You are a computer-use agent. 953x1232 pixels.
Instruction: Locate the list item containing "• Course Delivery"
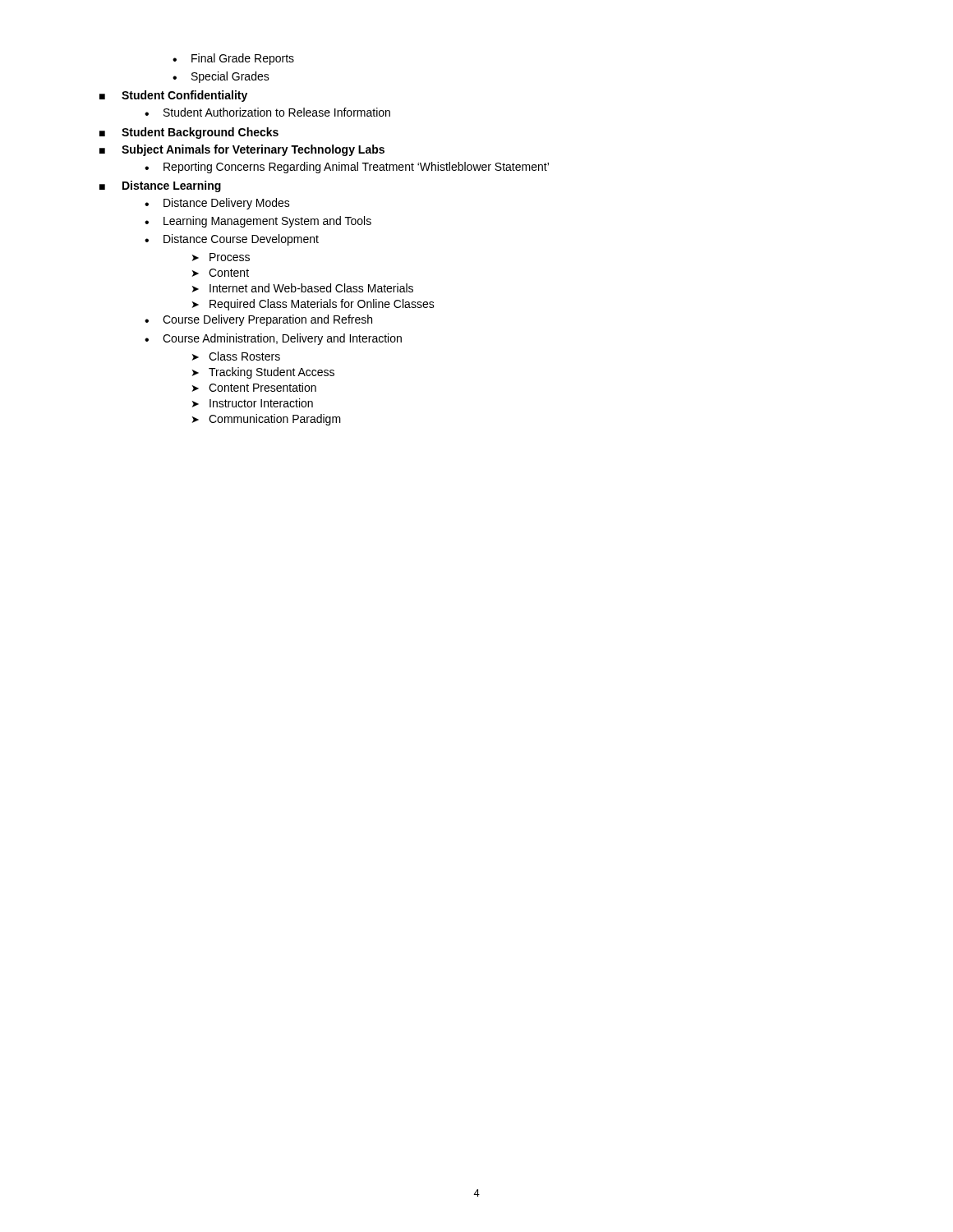point(259,321)
